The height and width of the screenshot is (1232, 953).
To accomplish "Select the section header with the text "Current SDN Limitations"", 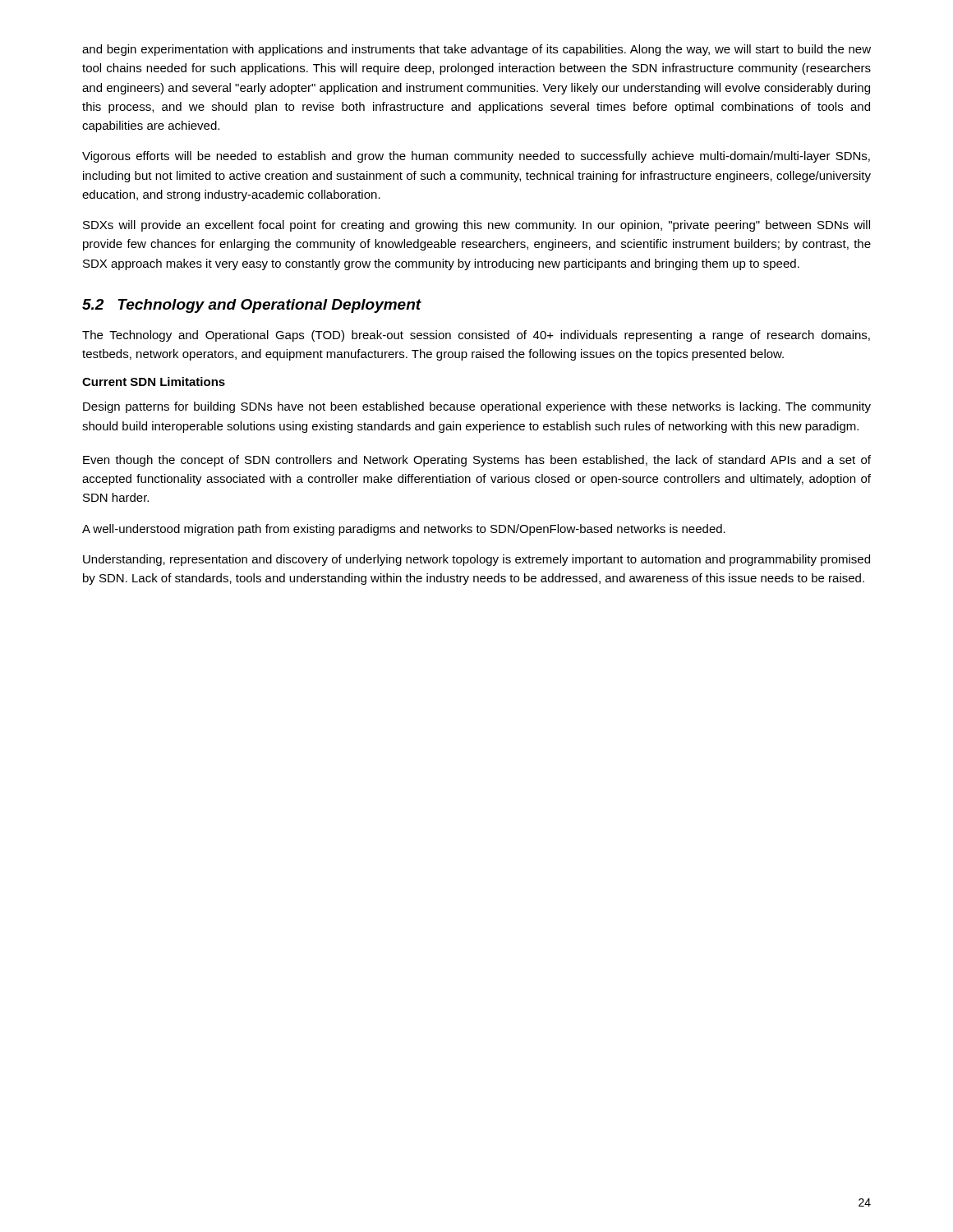I will (x=154, y=382).
